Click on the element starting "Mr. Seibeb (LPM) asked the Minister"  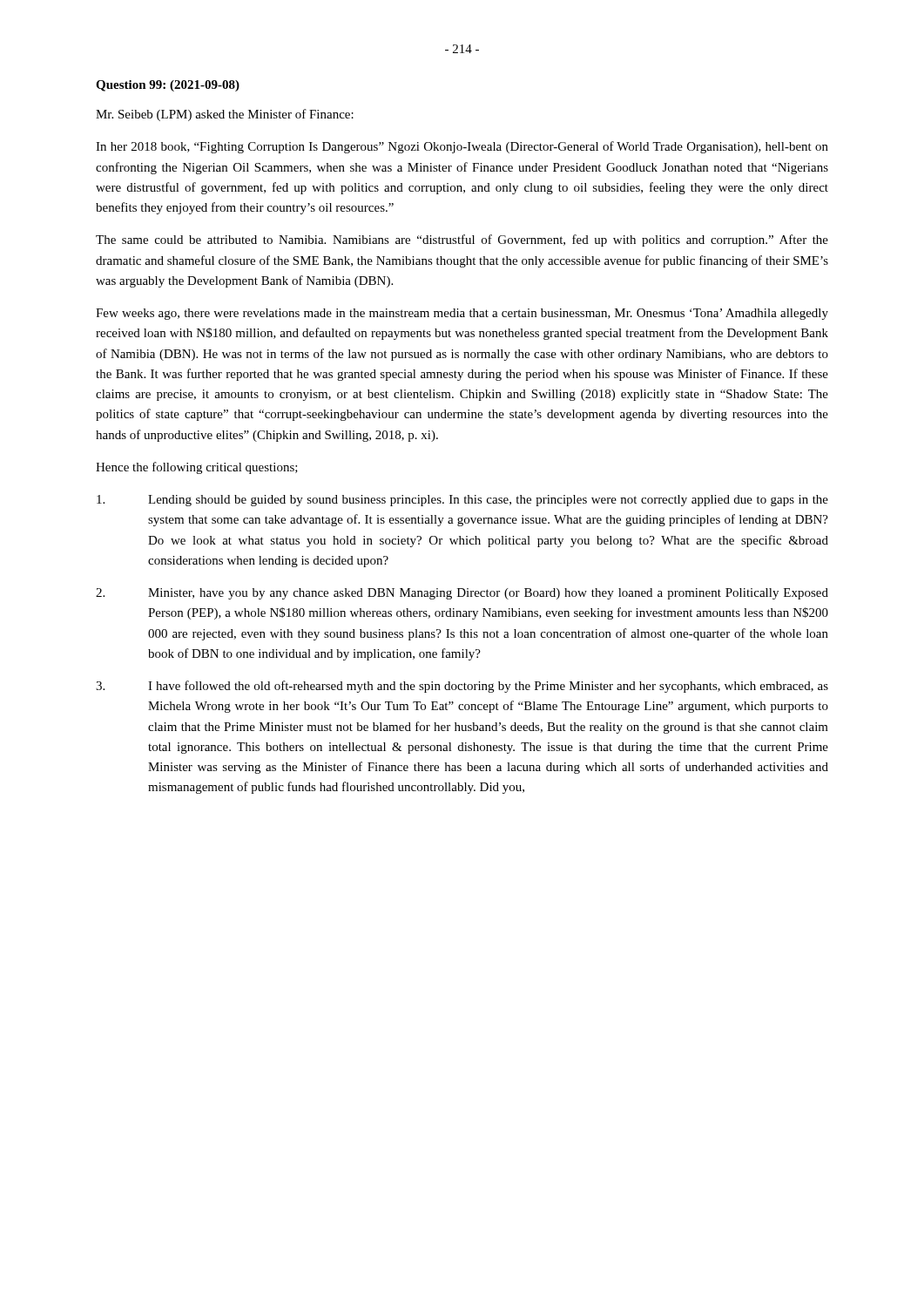coord(225,114)
